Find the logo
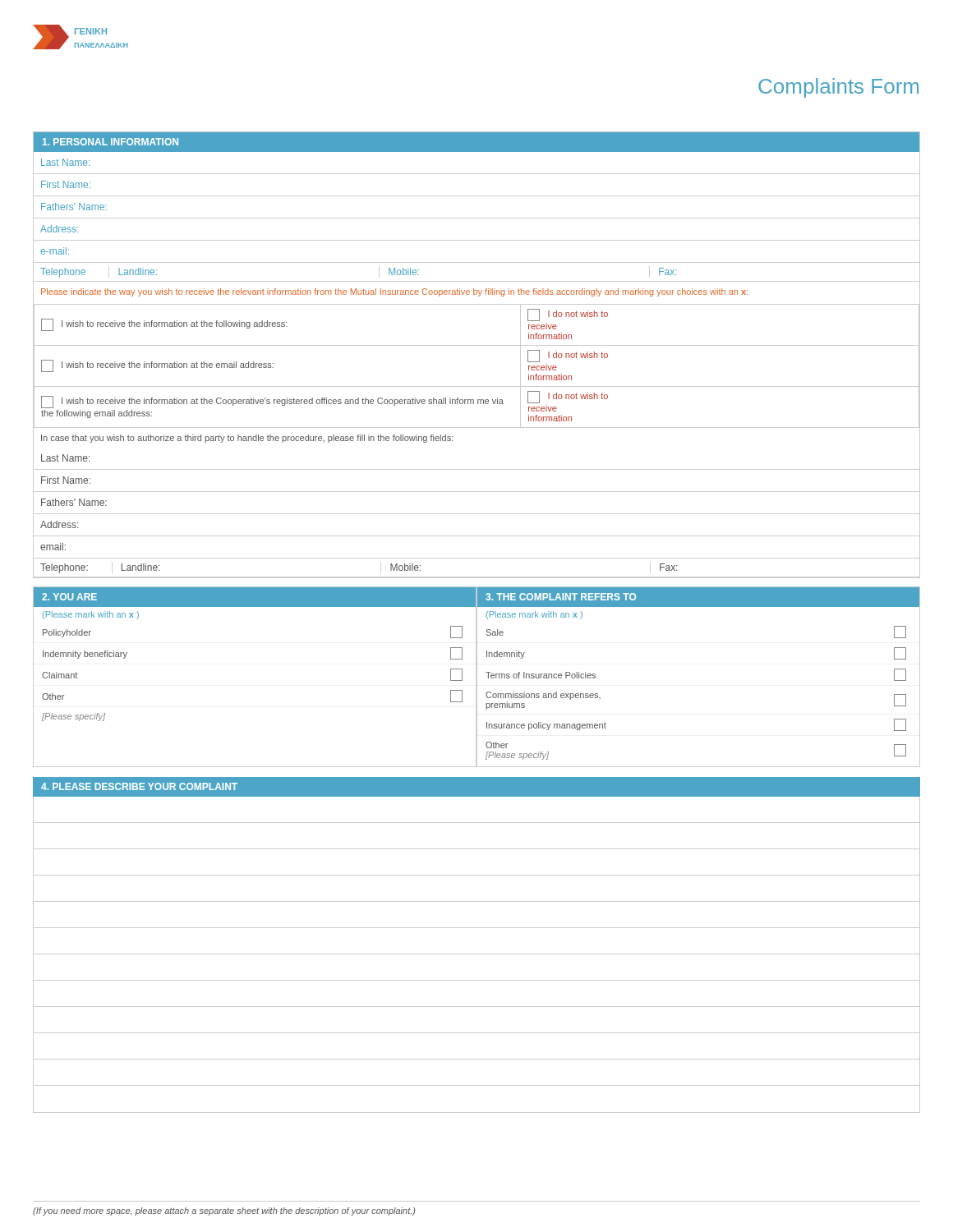953x1232 pixels. click(x=115, y=46)
